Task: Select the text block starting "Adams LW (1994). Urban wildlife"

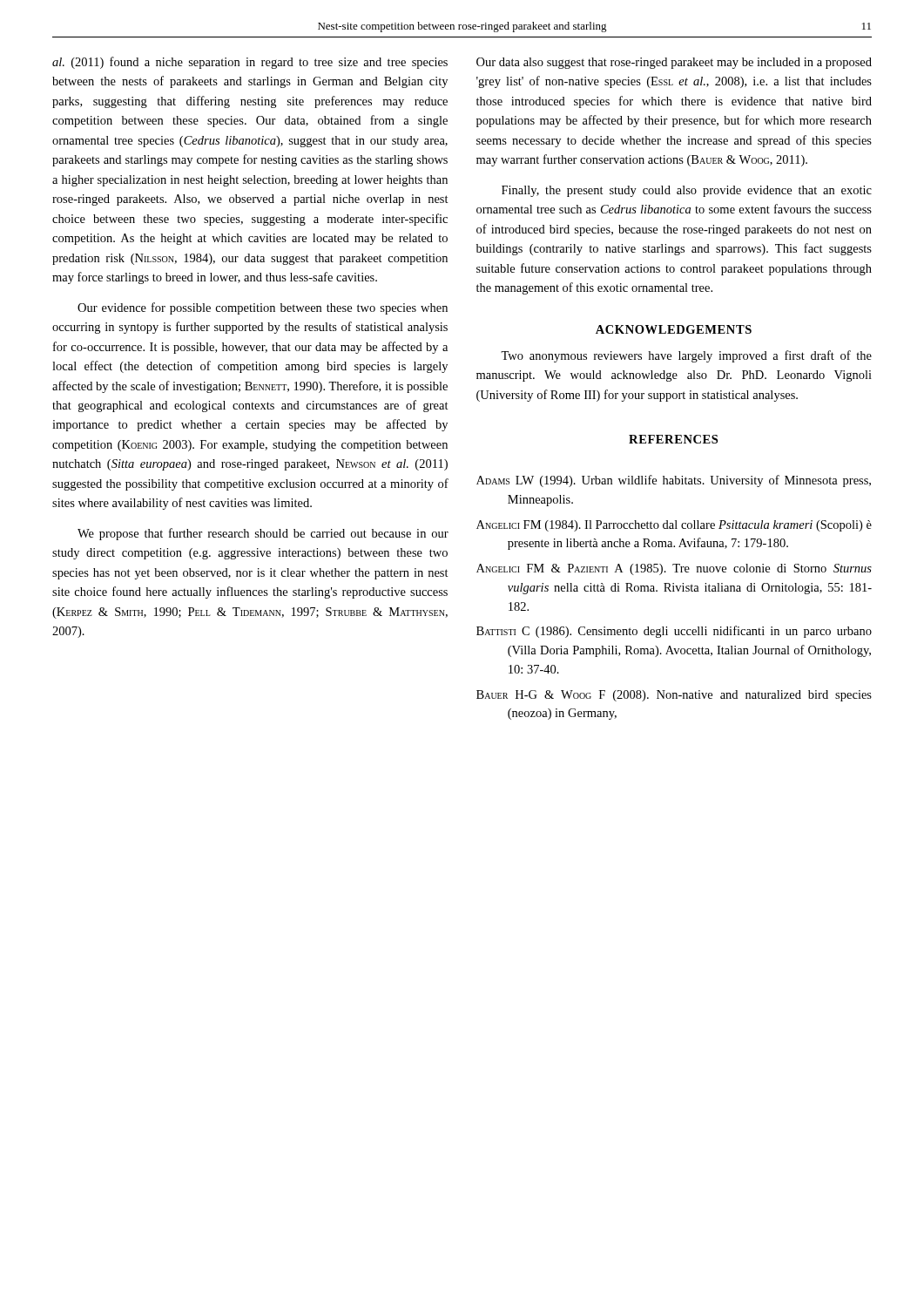Action: coord(674,490)
